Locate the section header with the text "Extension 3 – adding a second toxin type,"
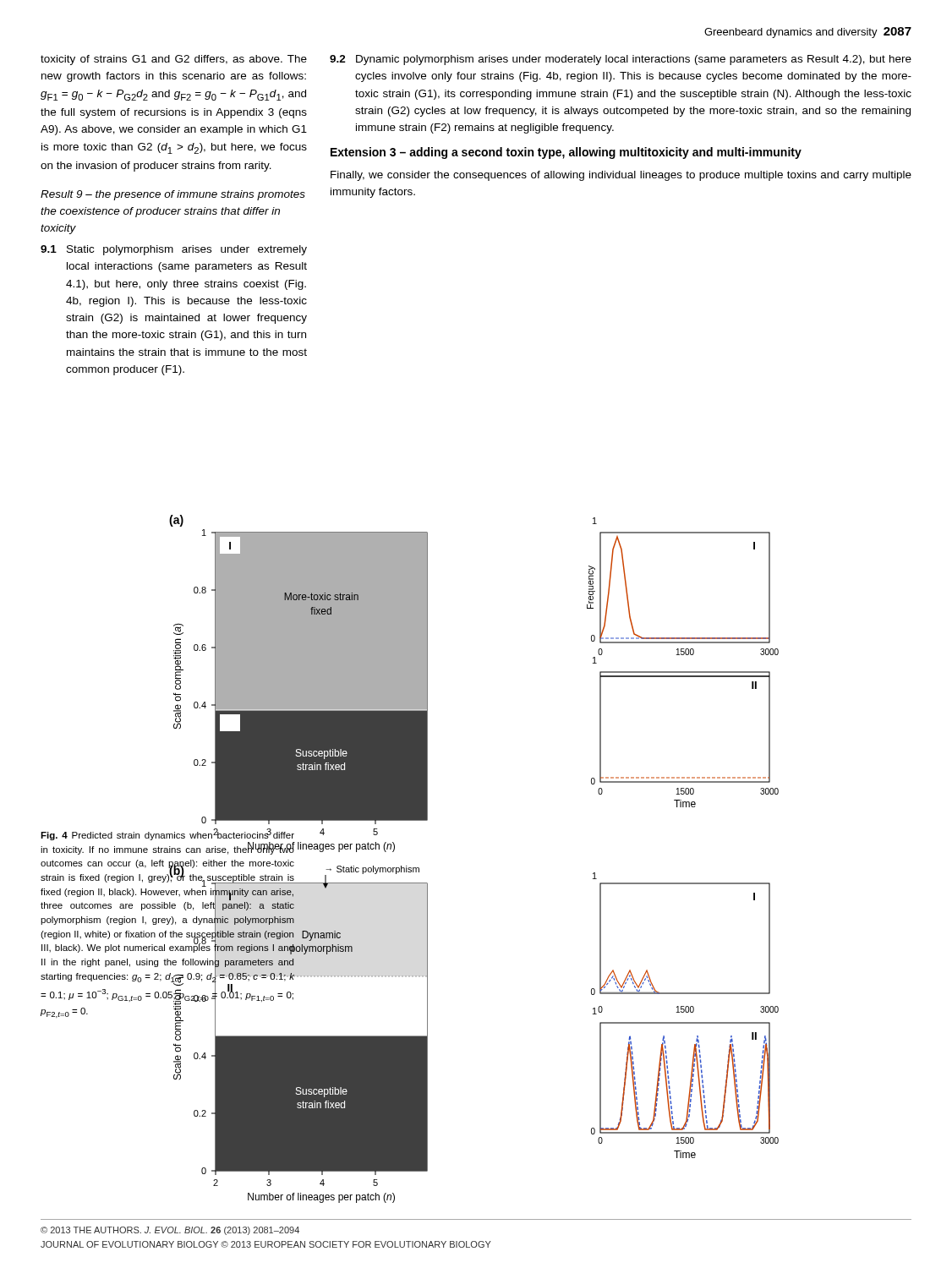This screenshot has height=1268, width=952. 566,152
